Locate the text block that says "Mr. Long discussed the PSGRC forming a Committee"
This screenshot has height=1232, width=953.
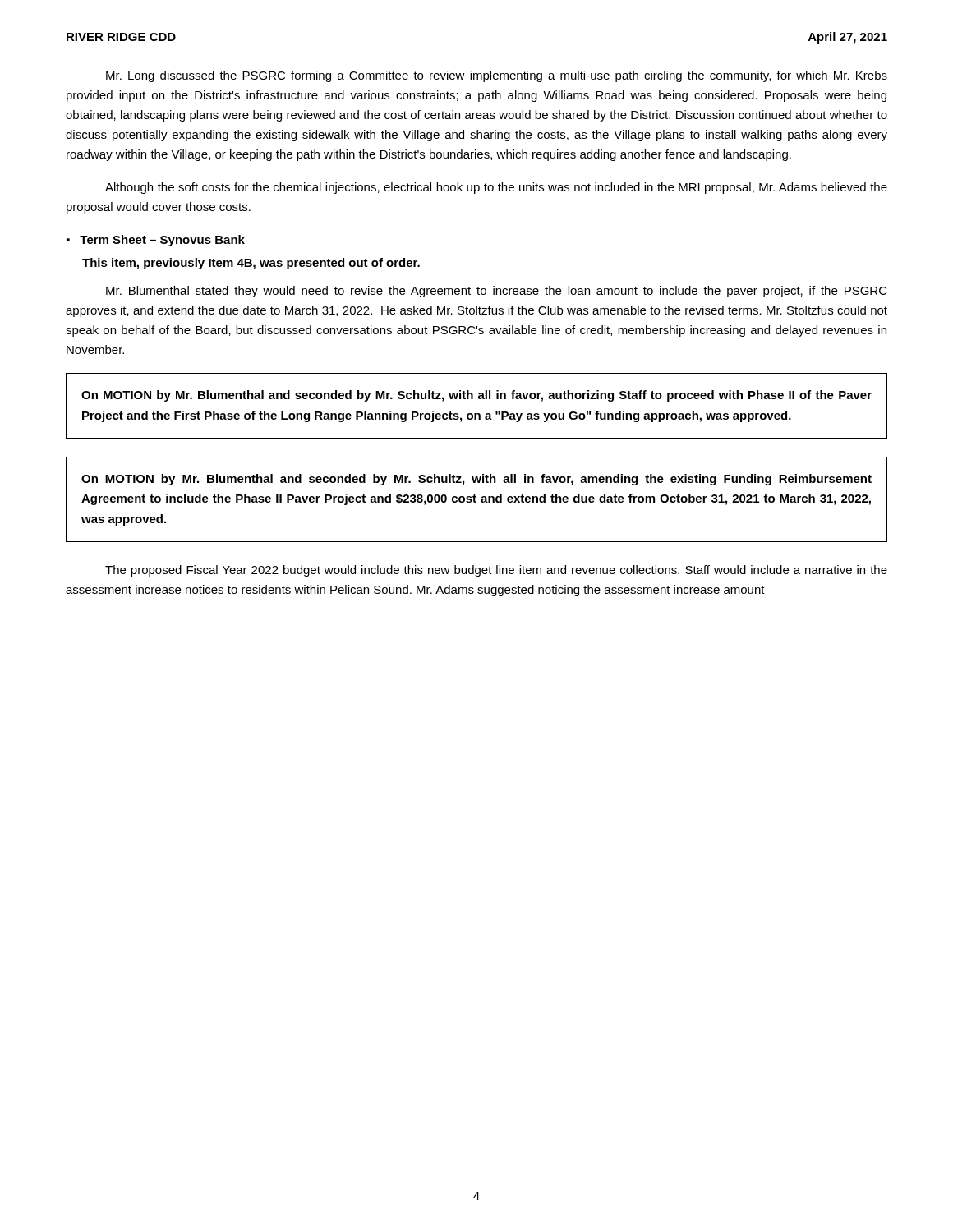[x=476, y=115]
